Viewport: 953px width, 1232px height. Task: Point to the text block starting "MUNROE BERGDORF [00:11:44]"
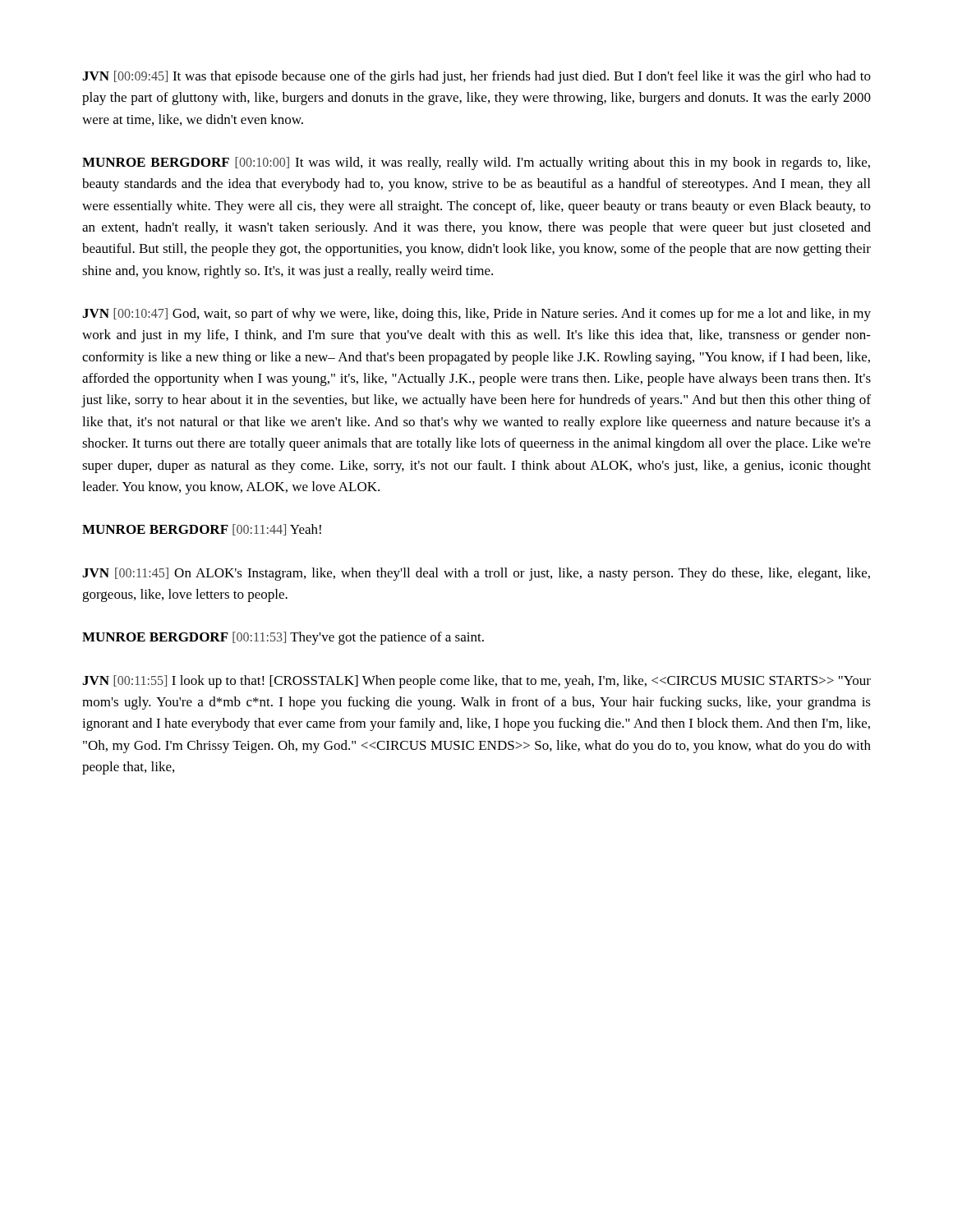point(202,530)
